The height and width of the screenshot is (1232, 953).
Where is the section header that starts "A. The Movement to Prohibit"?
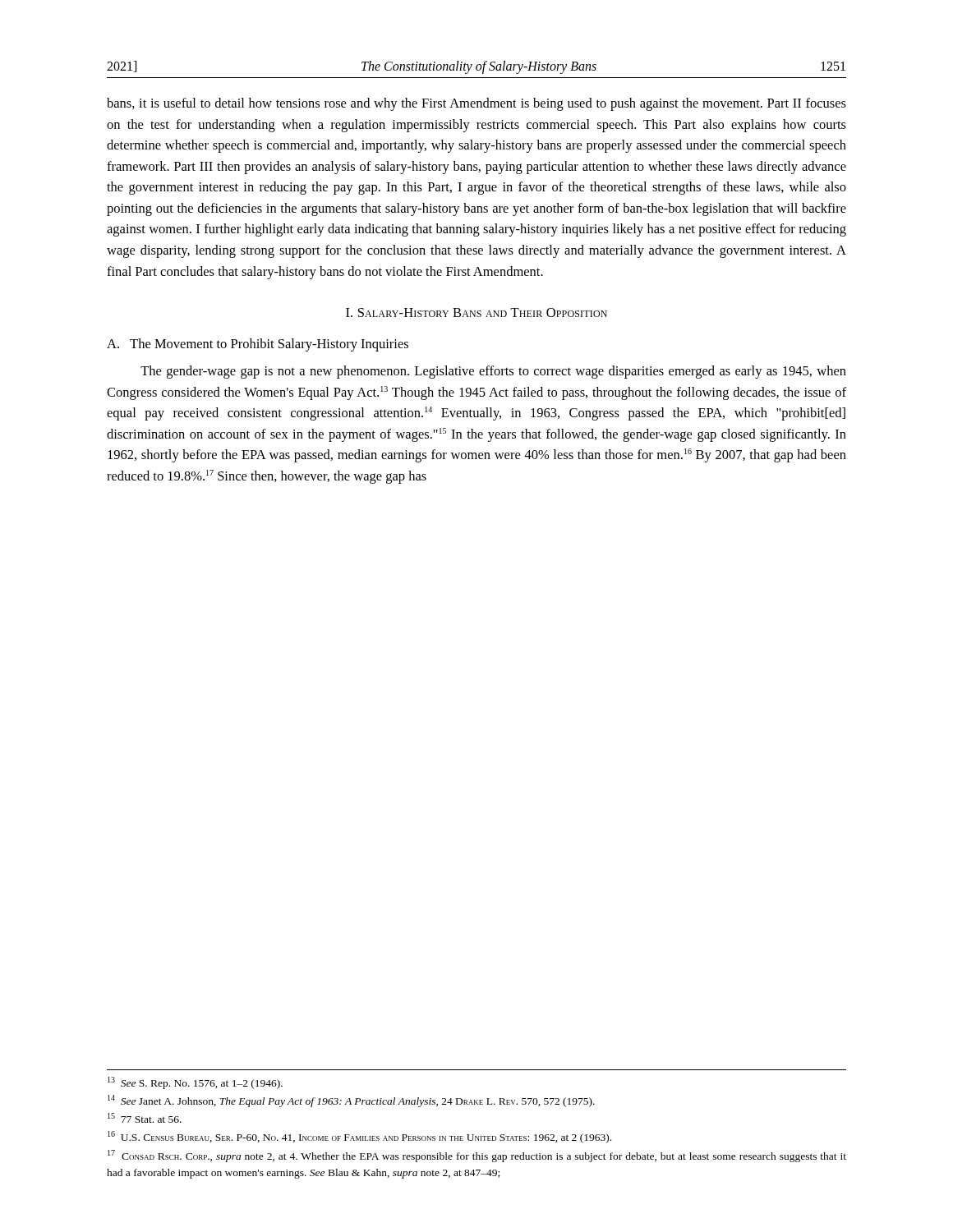tap(258, 344)
